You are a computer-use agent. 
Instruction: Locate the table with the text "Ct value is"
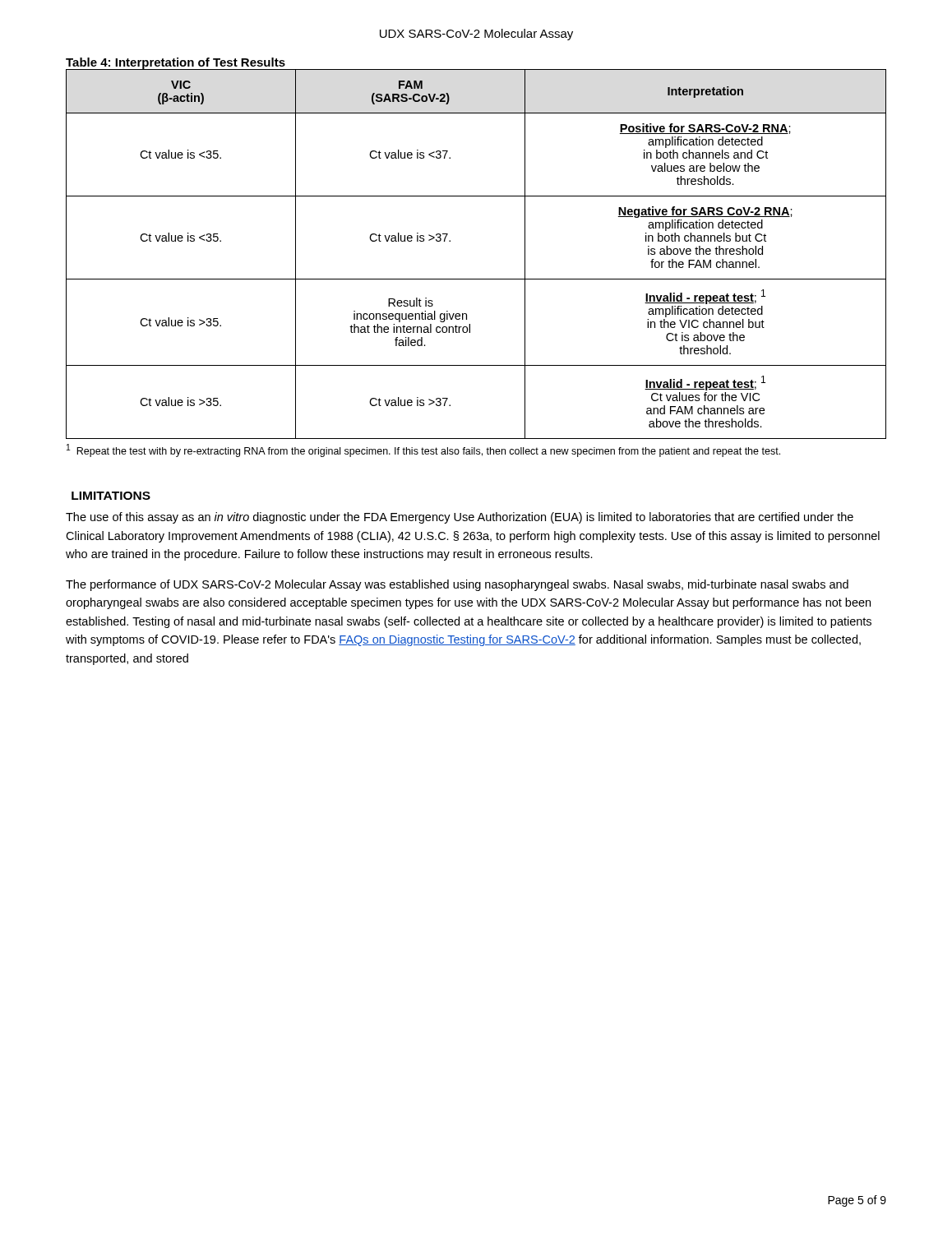476,254
